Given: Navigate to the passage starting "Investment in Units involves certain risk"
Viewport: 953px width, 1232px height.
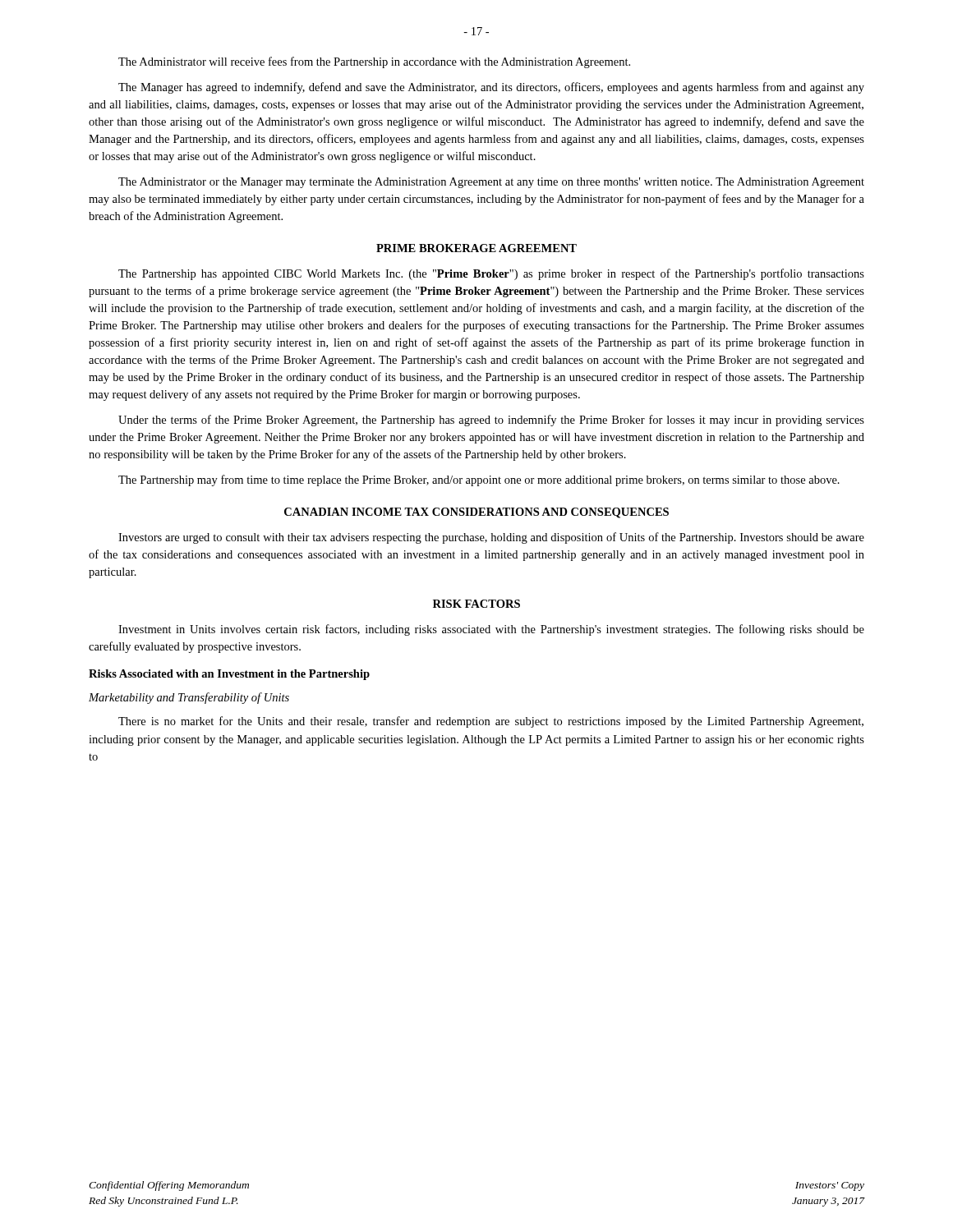Looking at the screenshot, I should (x=476, y=639).
